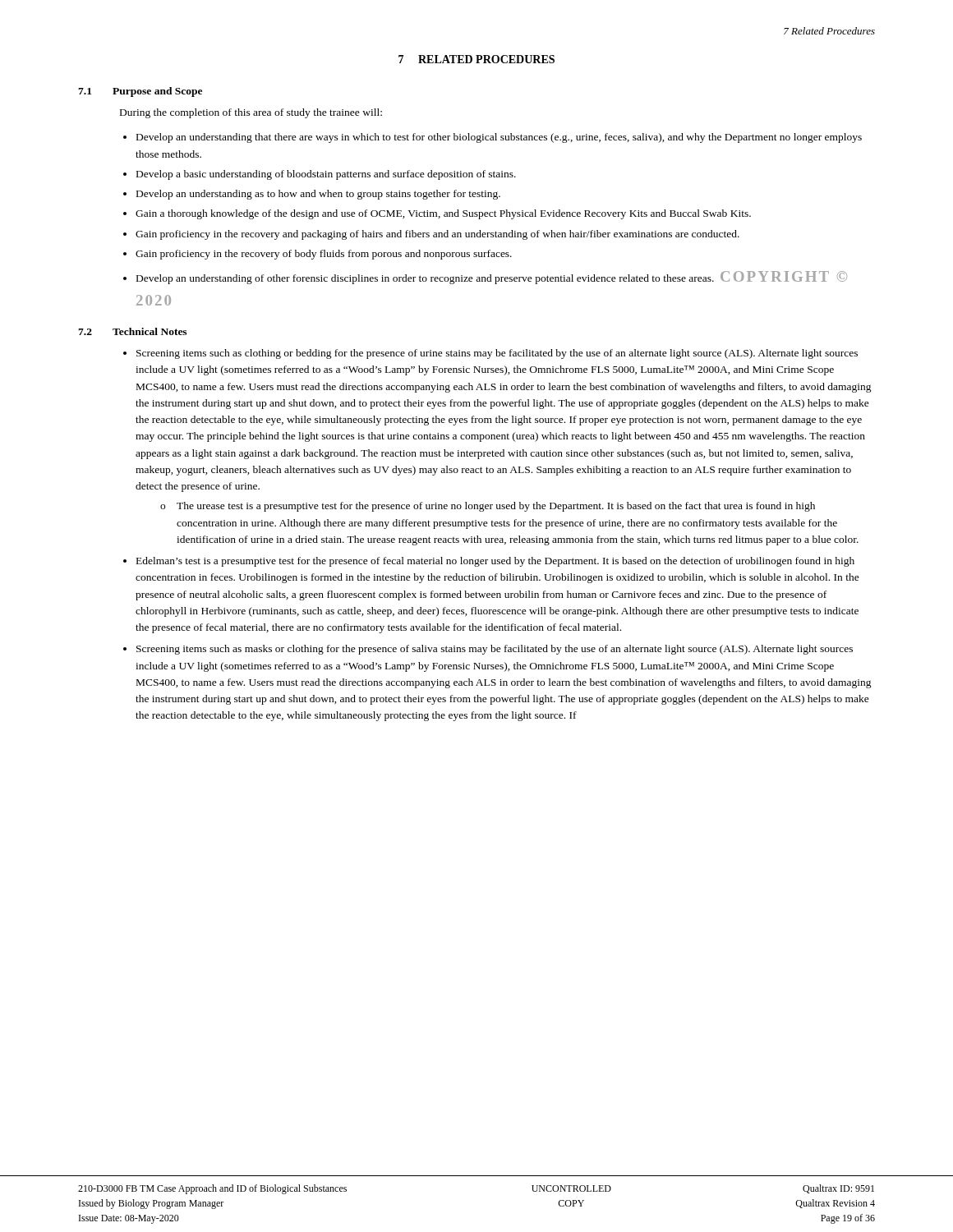Find "7.1Purpose and Scope" on this page

click(140, 91)
